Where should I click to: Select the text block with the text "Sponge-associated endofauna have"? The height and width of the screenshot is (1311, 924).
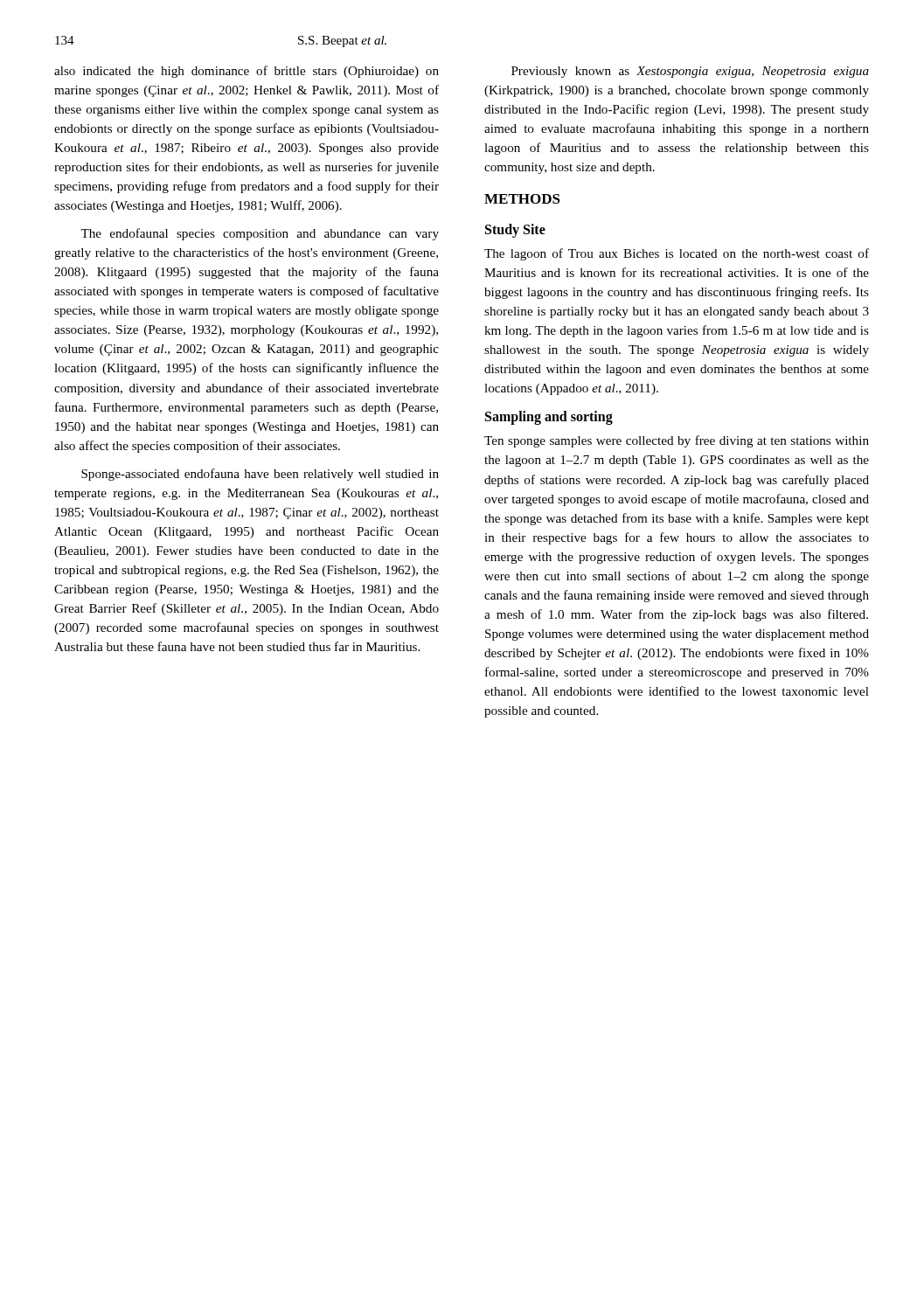click(247, 560)
